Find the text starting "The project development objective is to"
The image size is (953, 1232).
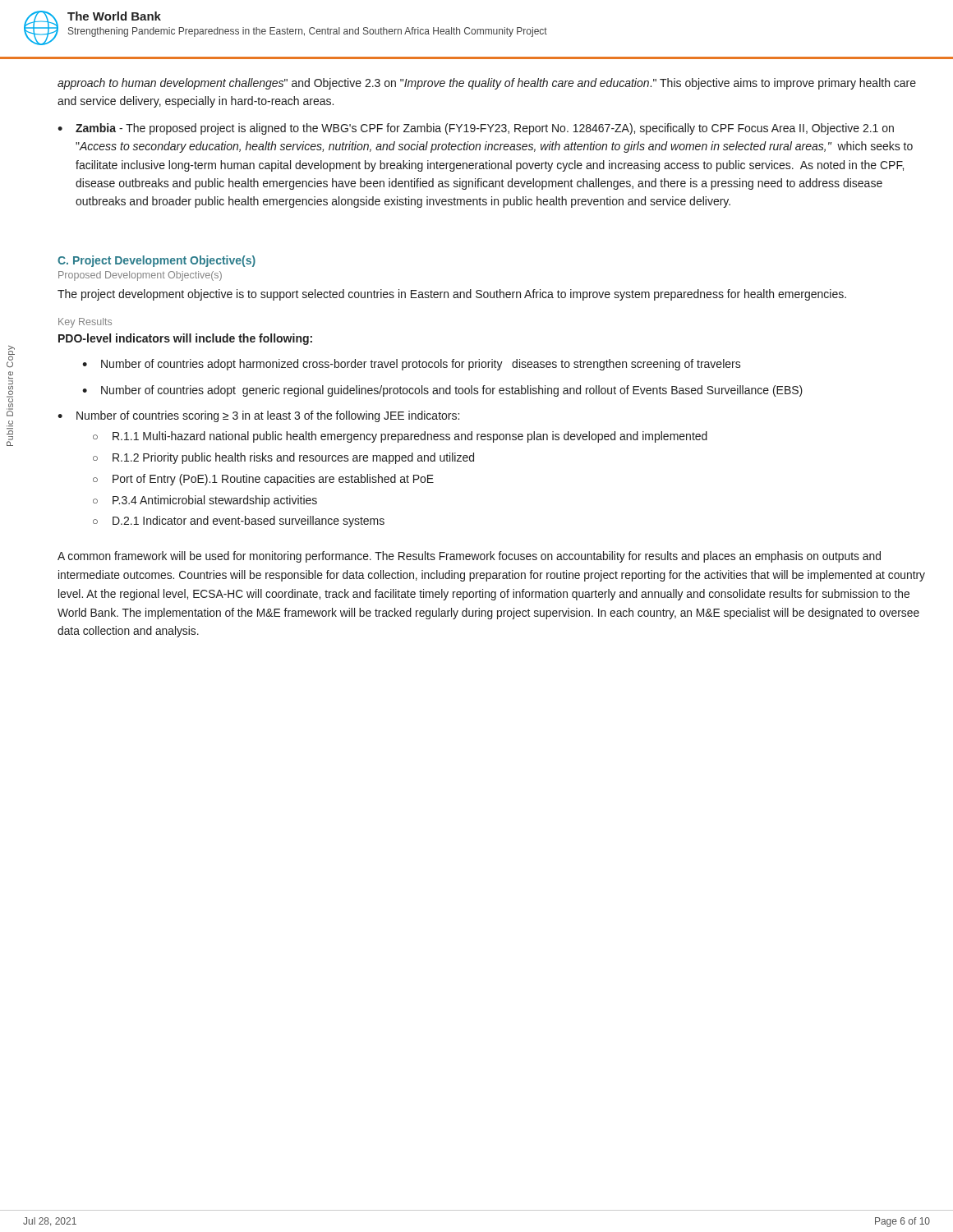pyautogui.click(x=452, y=294)
